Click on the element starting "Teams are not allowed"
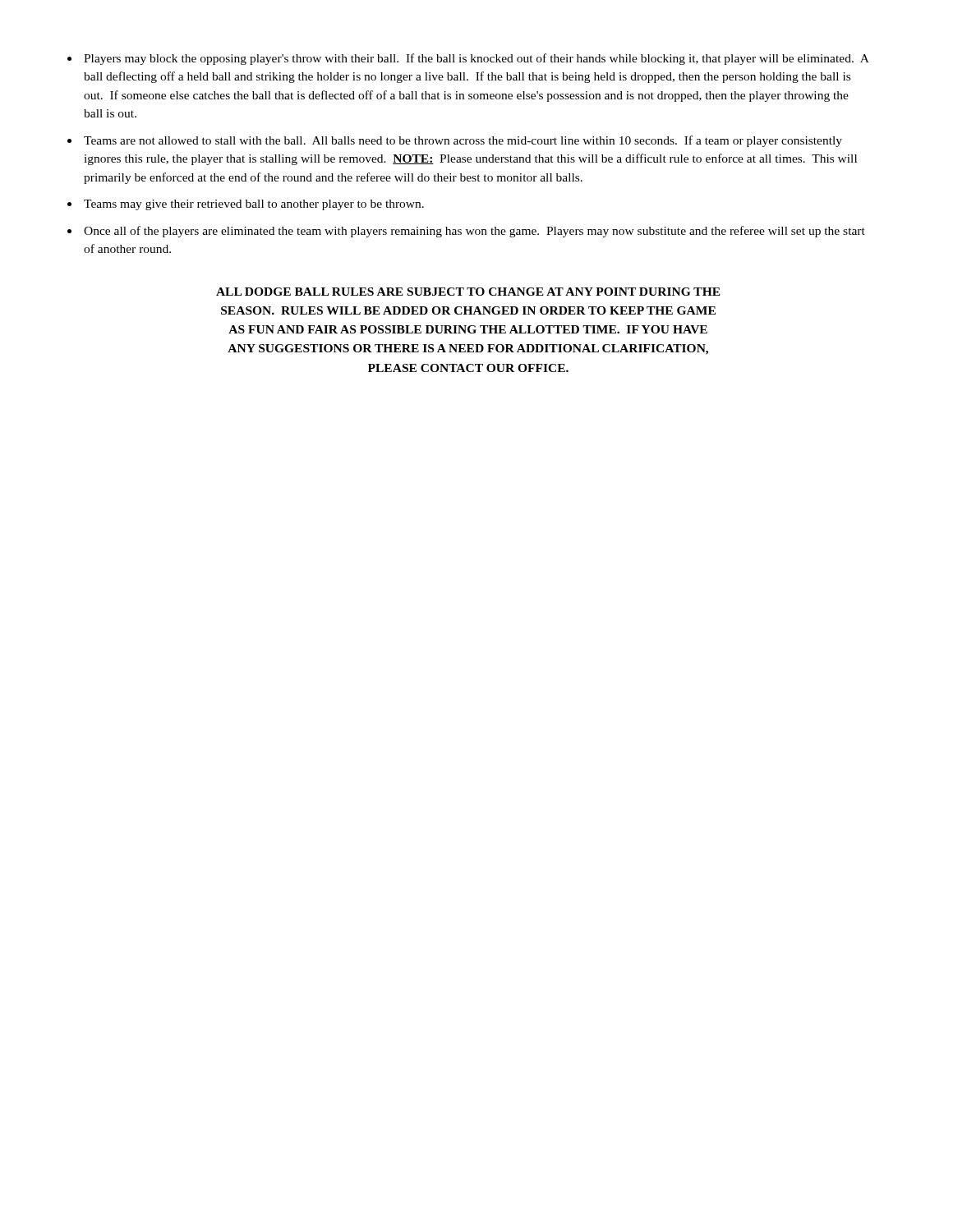This screenshot has height=1232, width=953. (471, 158)
